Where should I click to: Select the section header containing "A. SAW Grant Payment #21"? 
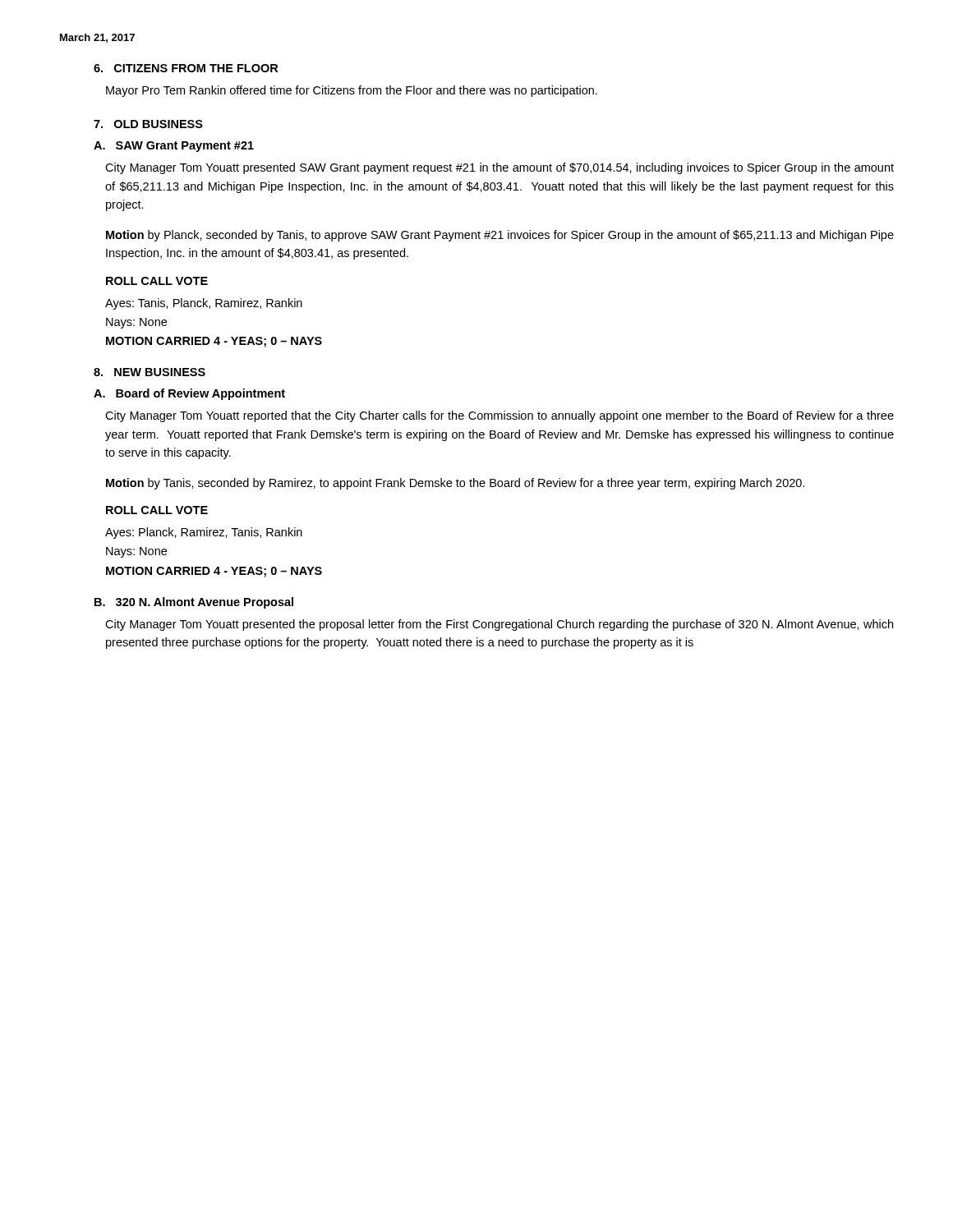[174, 146]
